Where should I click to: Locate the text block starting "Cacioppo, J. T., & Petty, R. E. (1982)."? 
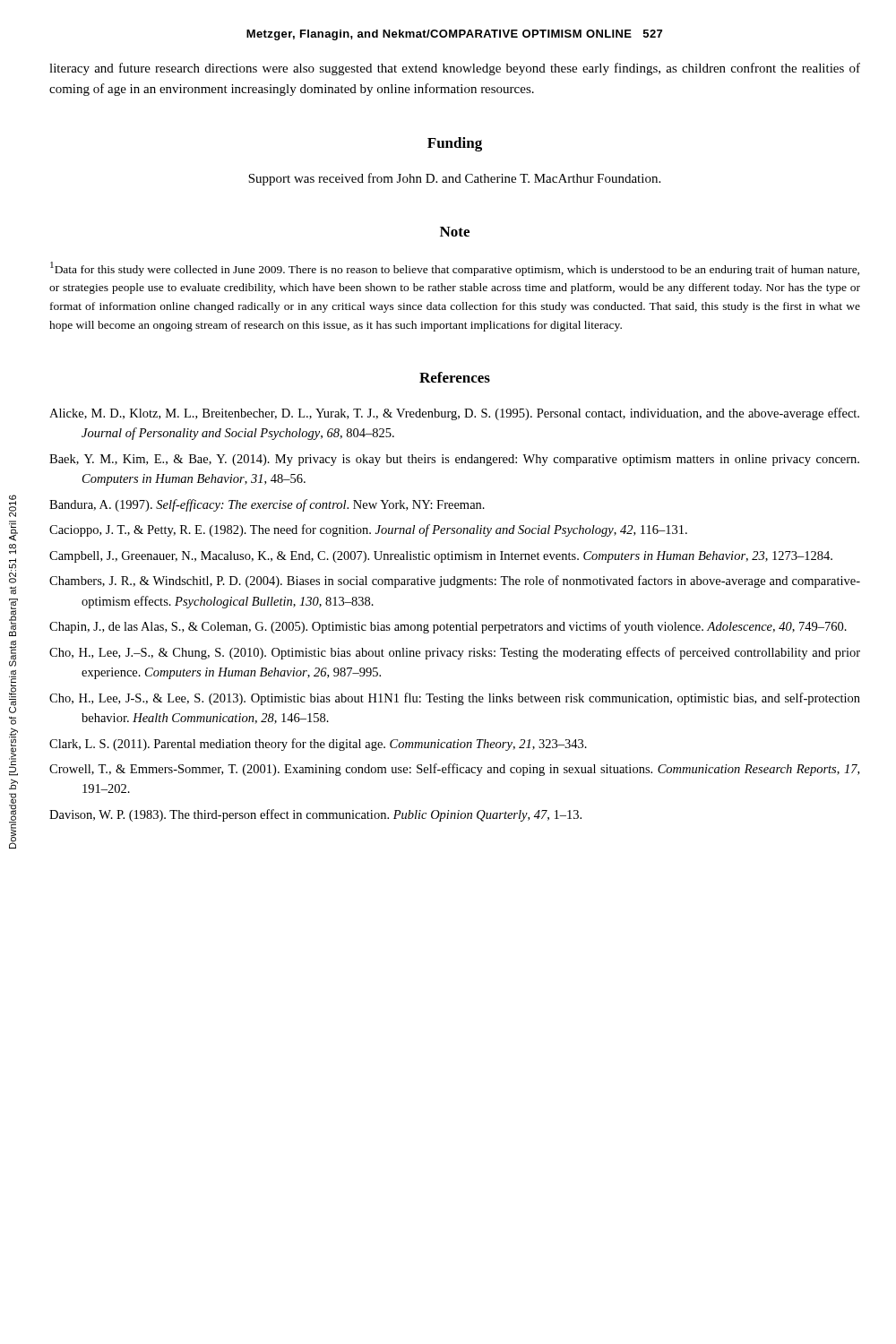coord(369,530)
